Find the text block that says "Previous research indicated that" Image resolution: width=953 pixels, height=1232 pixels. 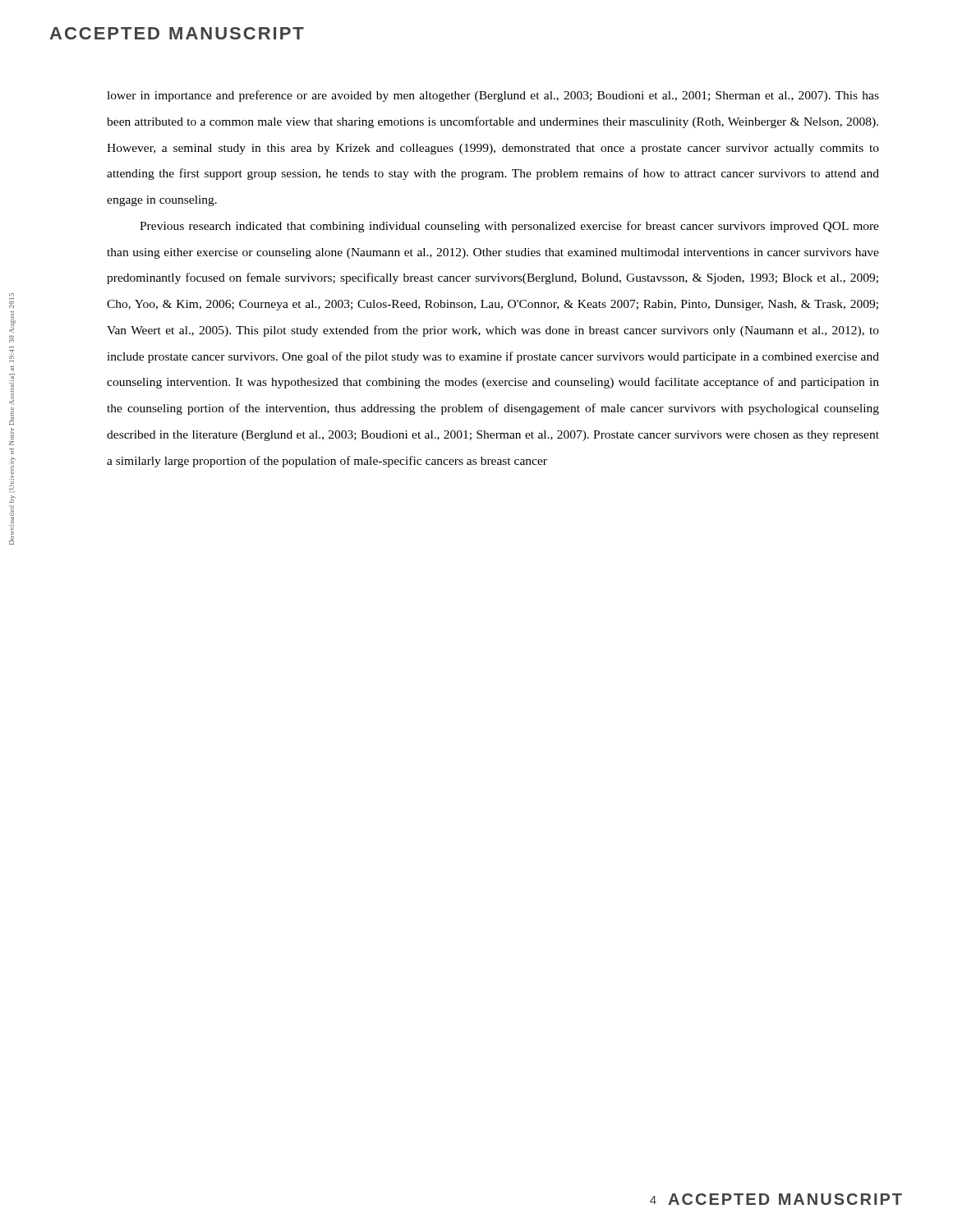(x=493, y=343)
